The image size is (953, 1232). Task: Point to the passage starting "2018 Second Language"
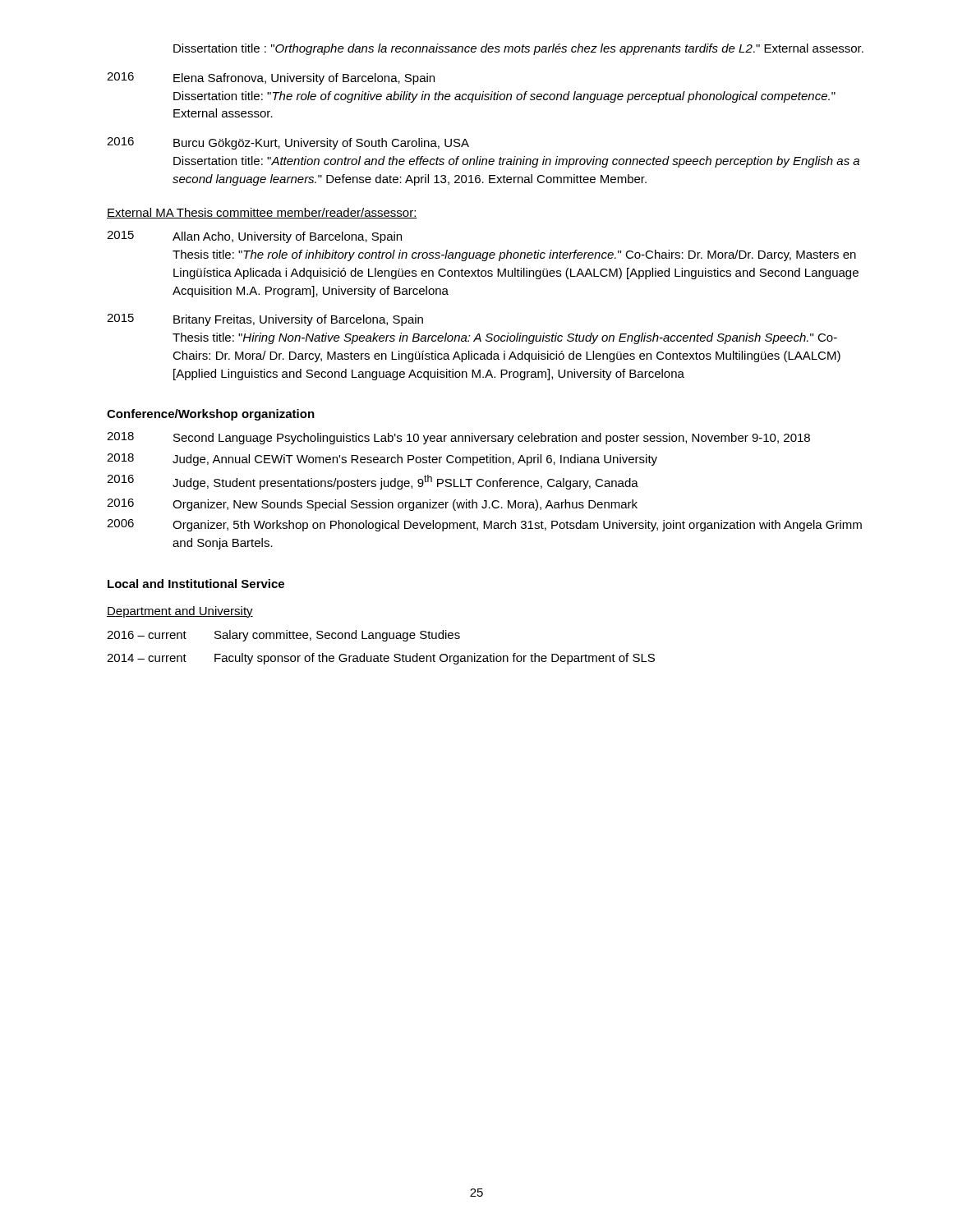tap(489, 438)
